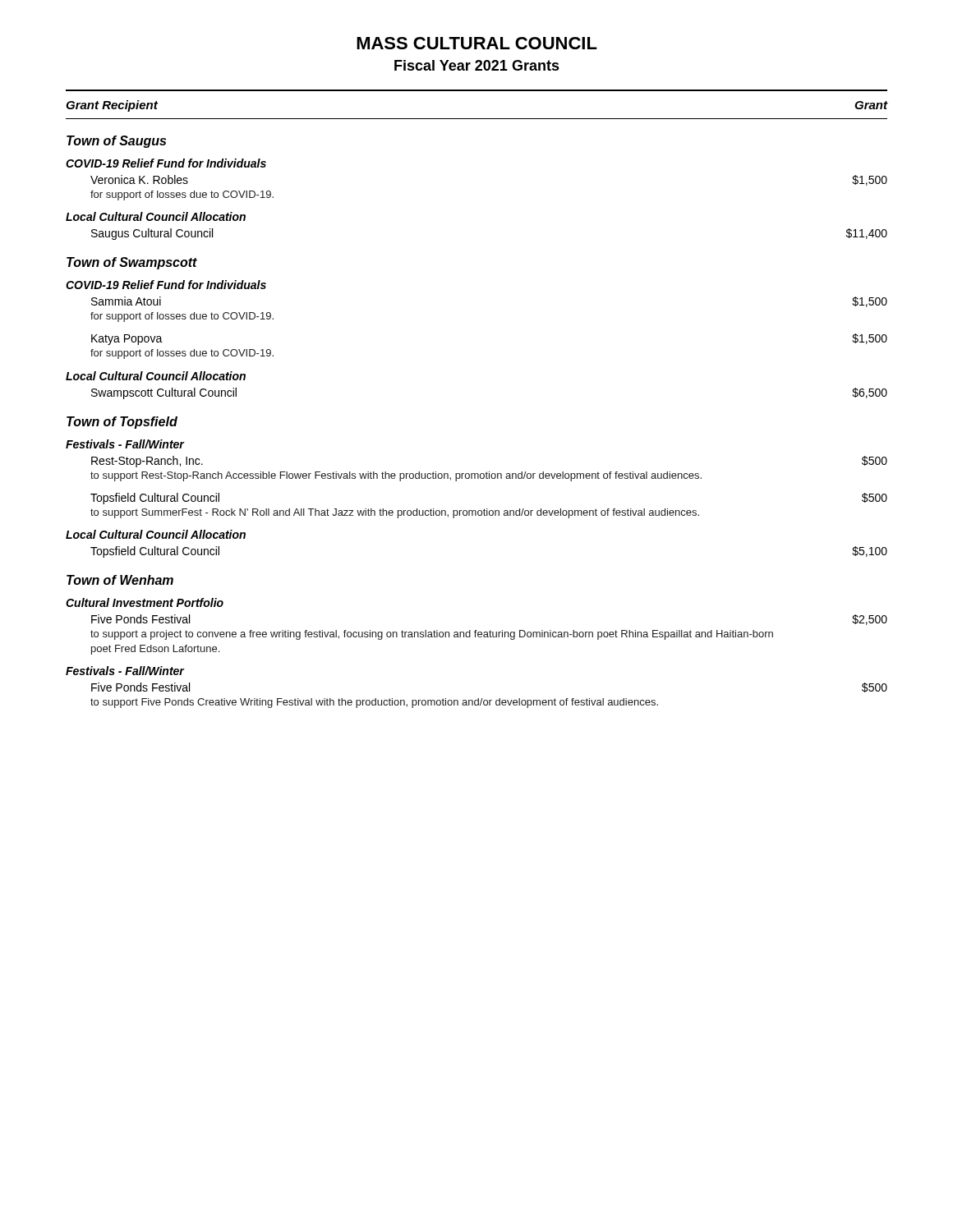Select the section header with the text "Town of Saugus"
This screenshot has width=953, height=1232.
pyautogui.click(x=116, y=141)
